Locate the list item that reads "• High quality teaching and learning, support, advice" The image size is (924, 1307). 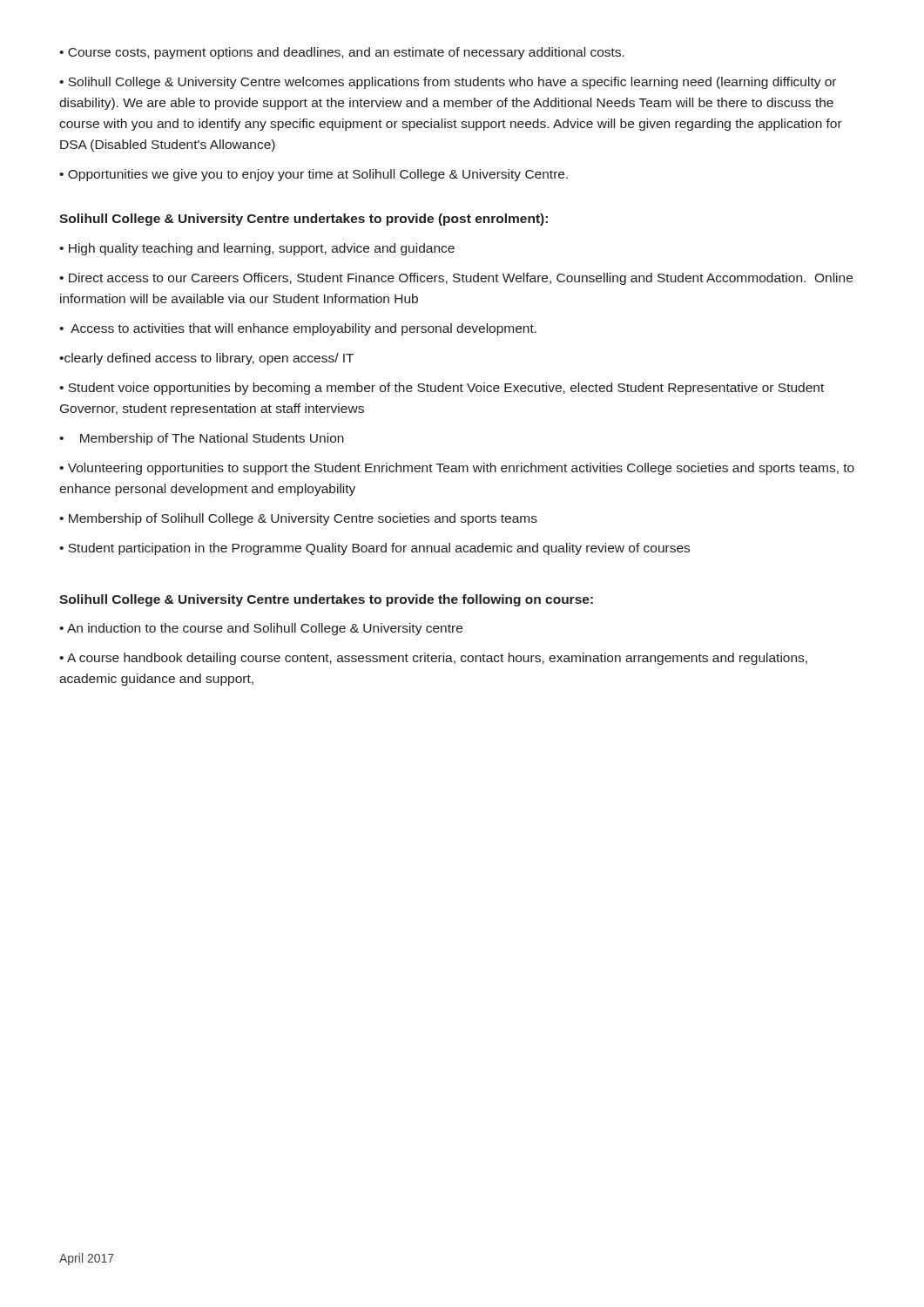257,247
